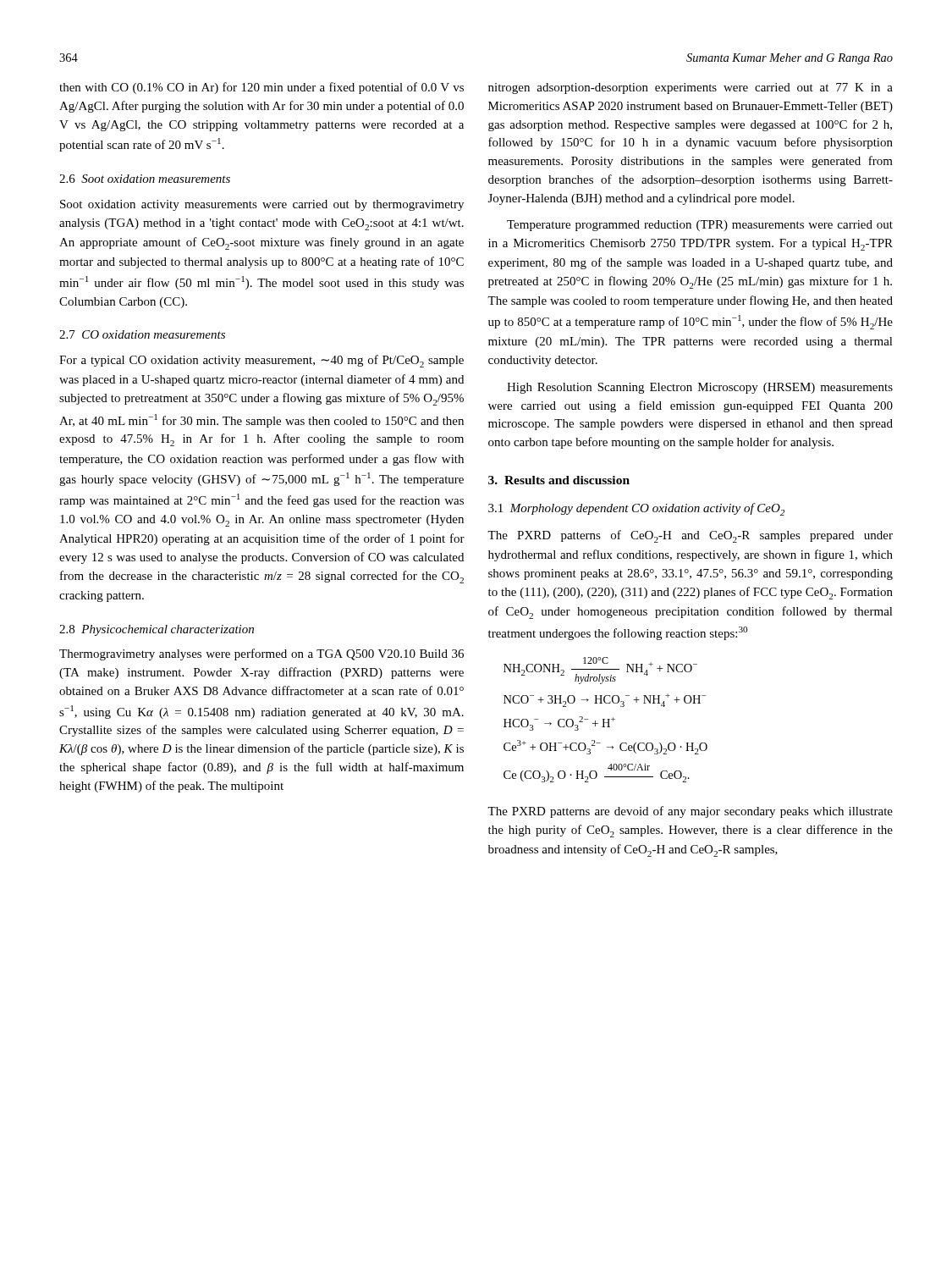Screen dimensions: 1270x952
Task: Navigate to the text starting "3. Results and discussion"
Action: pos(559,480)
